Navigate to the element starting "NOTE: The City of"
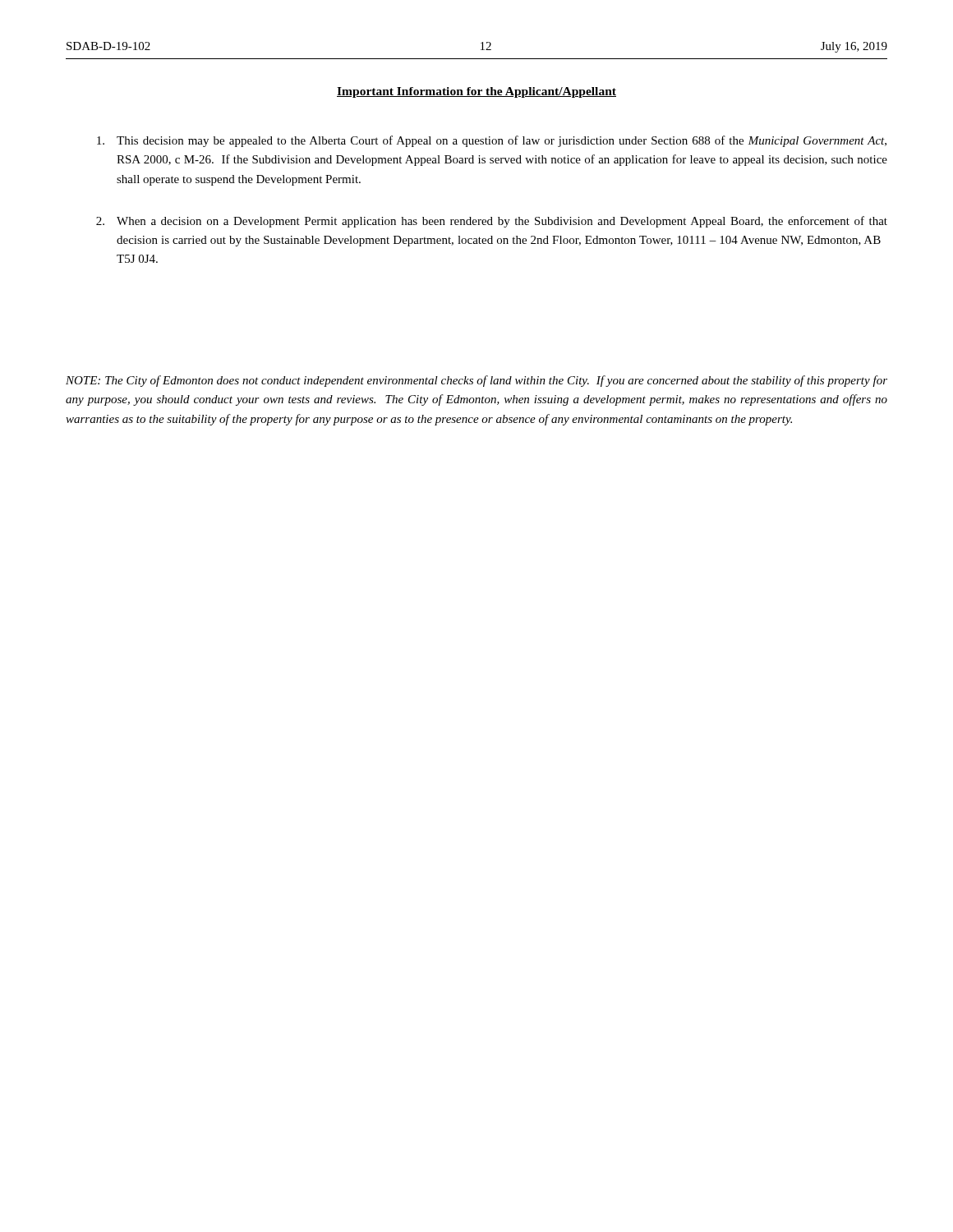953x1232 pixels. point(476,399)
